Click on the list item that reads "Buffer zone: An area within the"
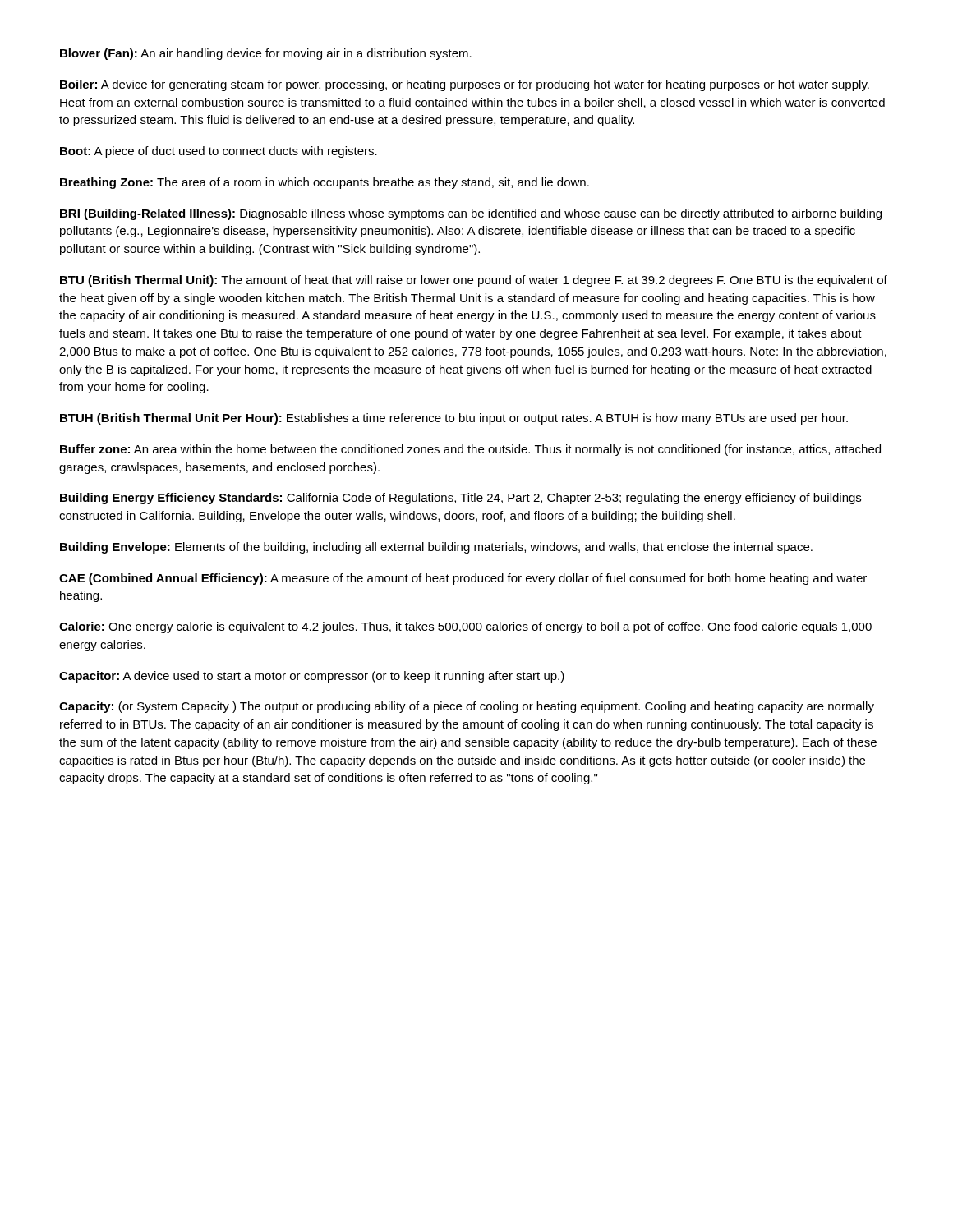953x1232 pixels. (x=470, y=458)
